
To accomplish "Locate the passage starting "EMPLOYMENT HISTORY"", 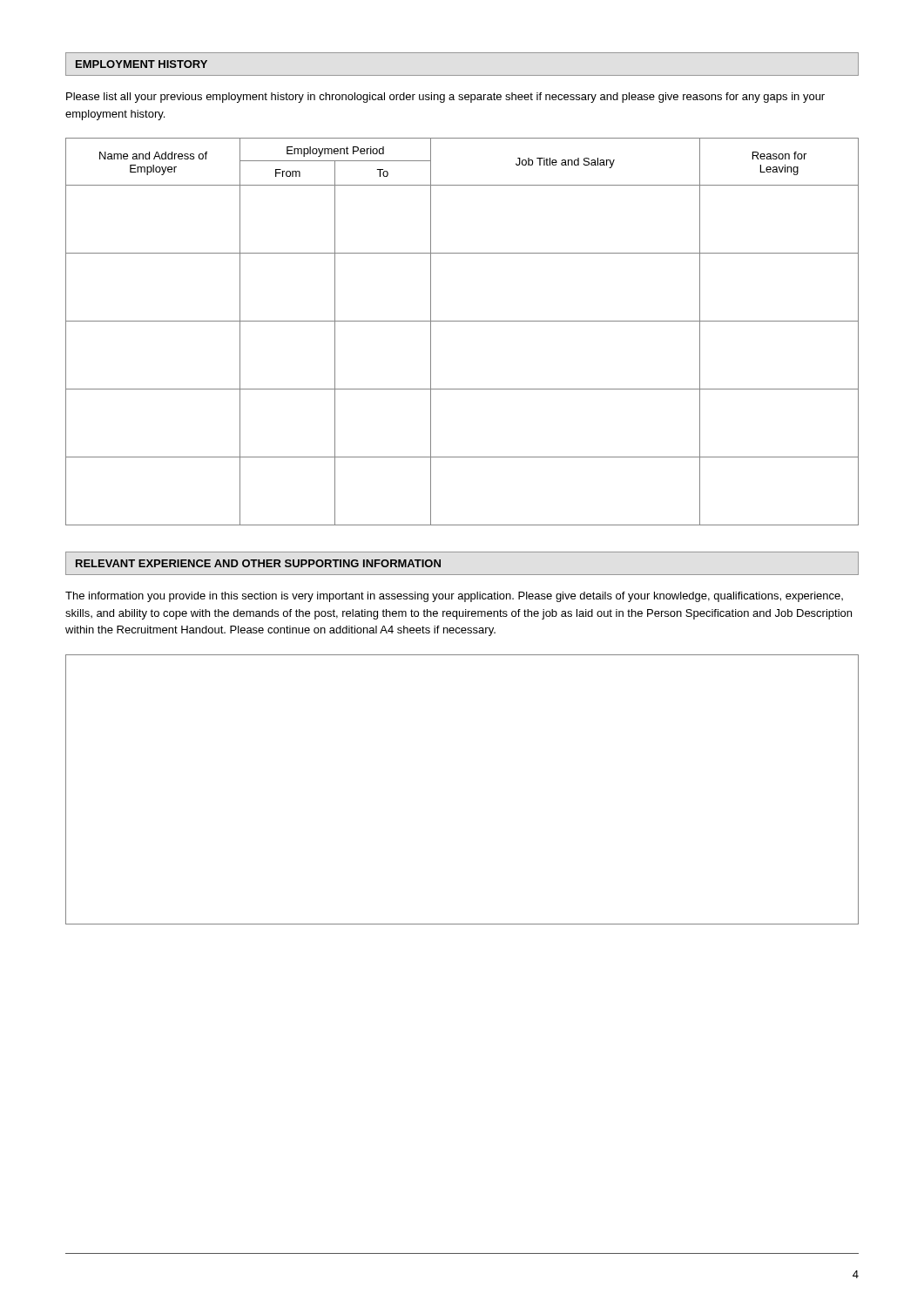I will click(x=141, y=64).
